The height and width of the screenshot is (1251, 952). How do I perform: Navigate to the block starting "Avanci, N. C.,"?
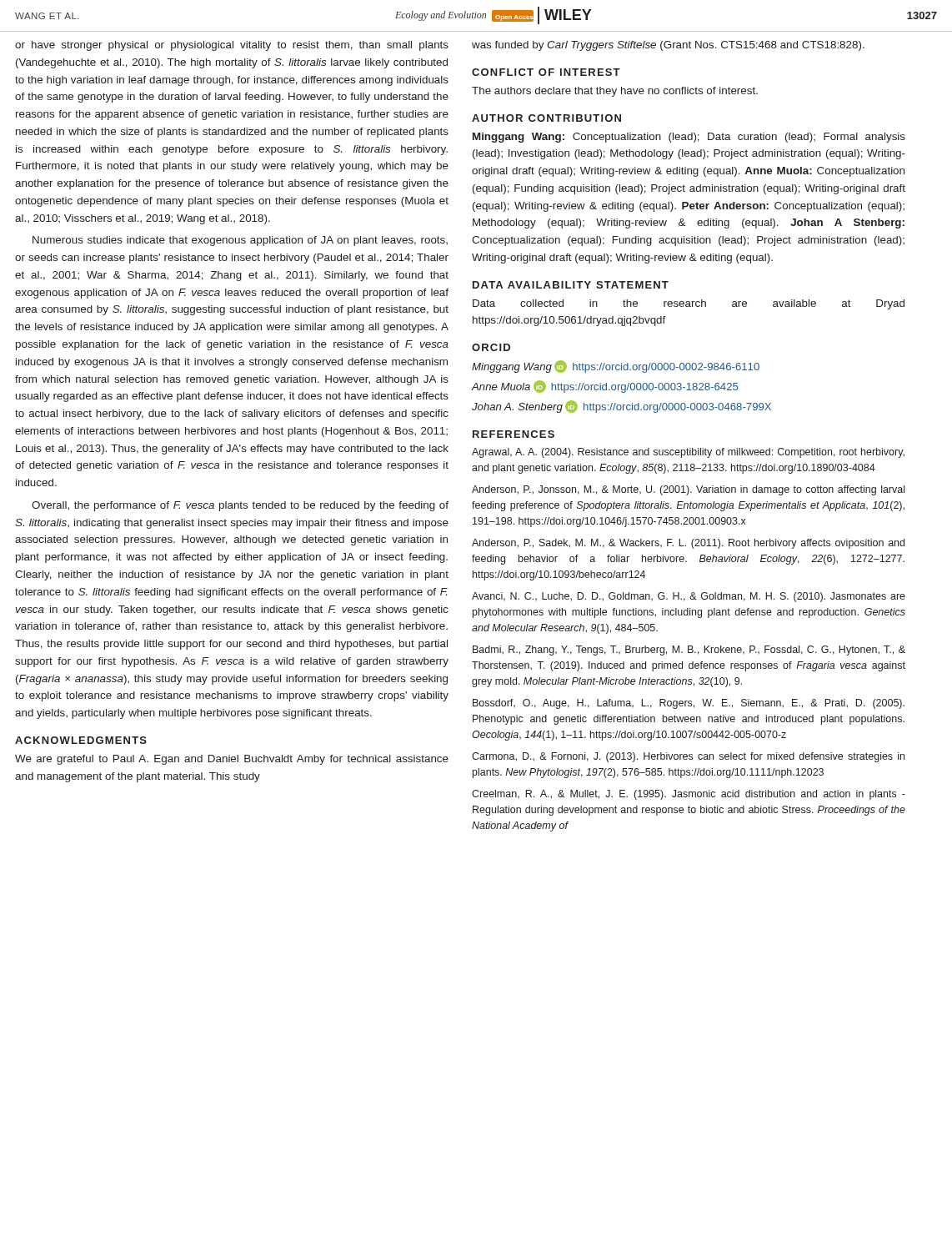(689, 612)
